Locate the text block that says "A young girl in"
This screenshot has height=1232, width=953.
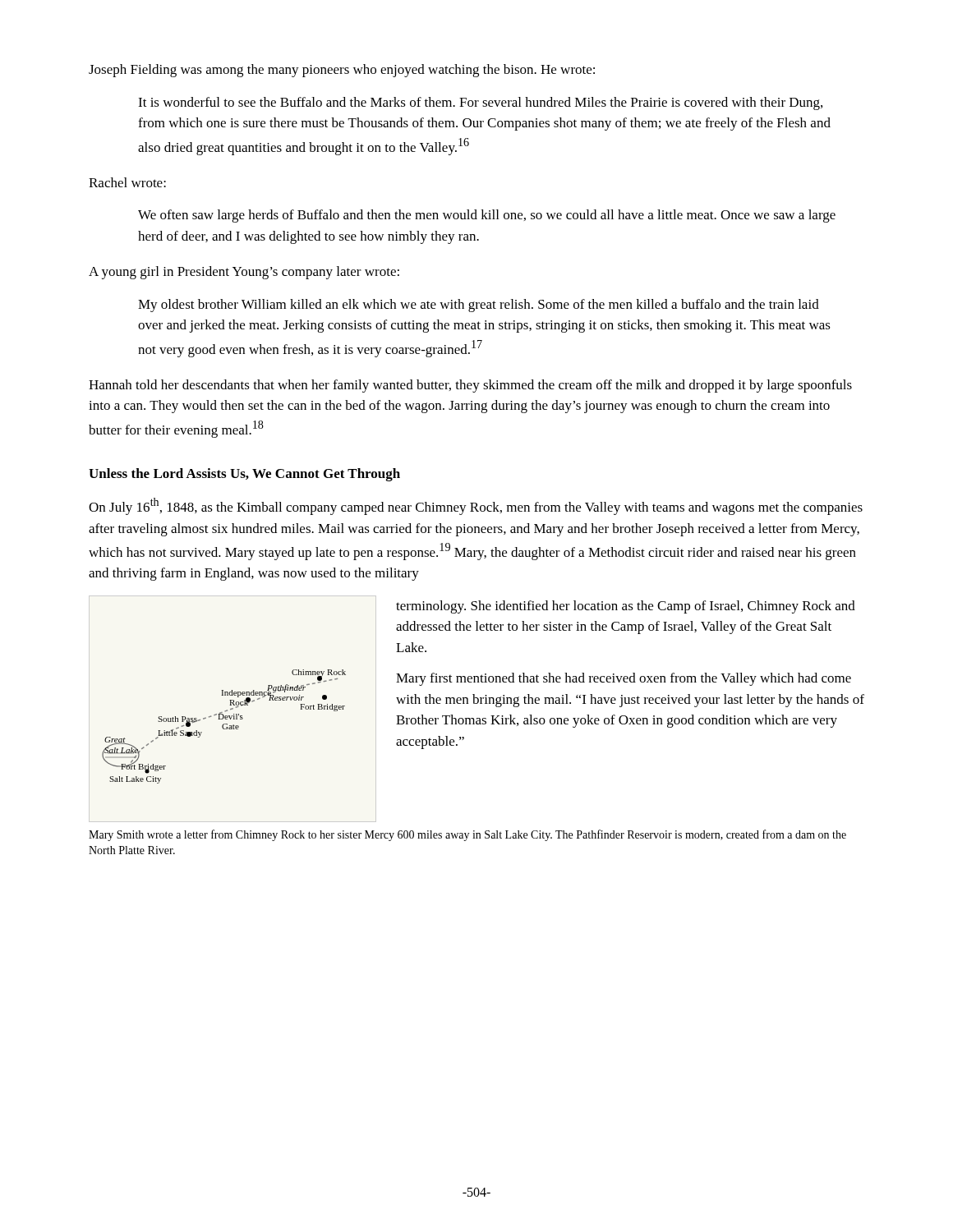(244, 272)
